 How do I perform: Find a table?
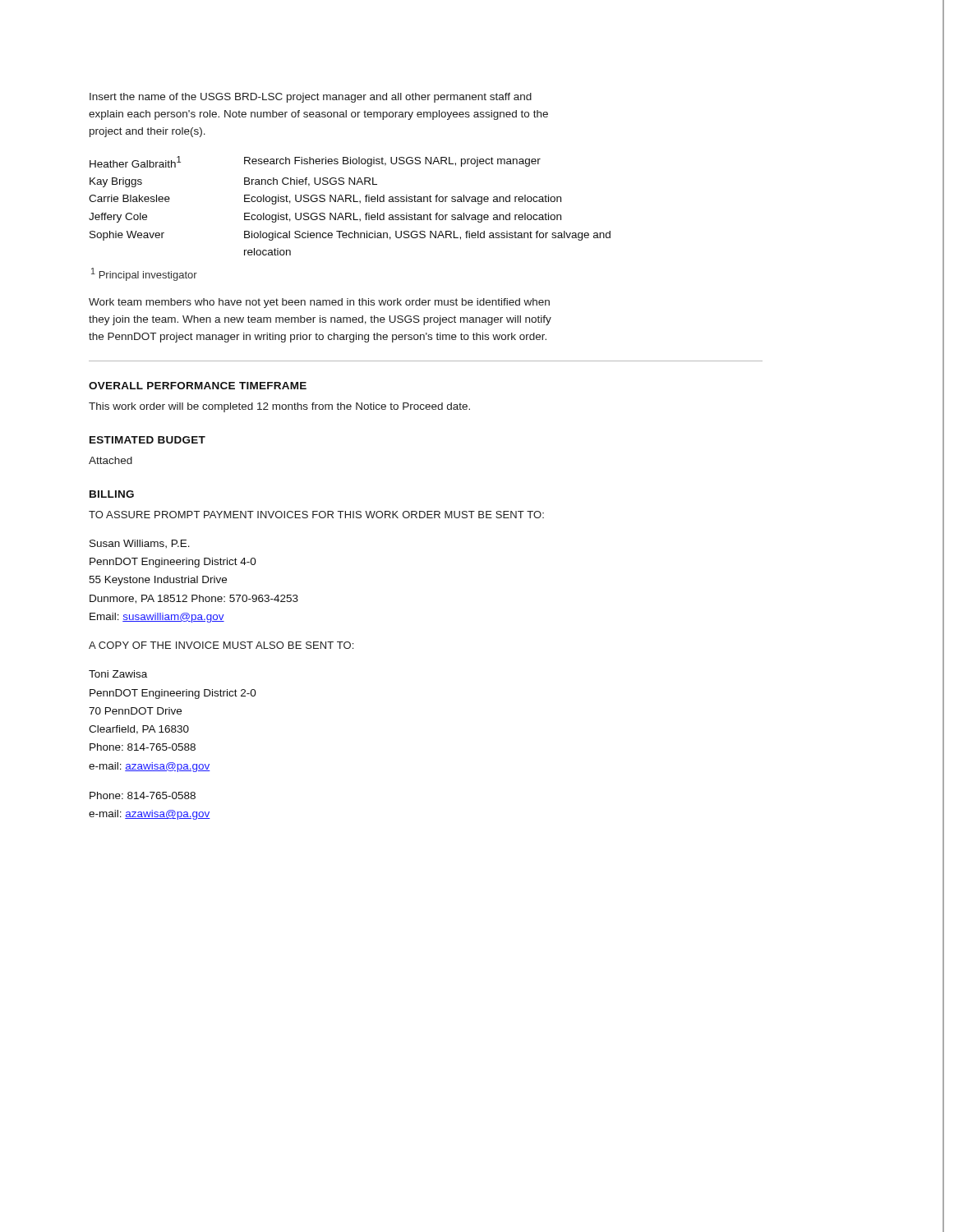click(426, 206)
